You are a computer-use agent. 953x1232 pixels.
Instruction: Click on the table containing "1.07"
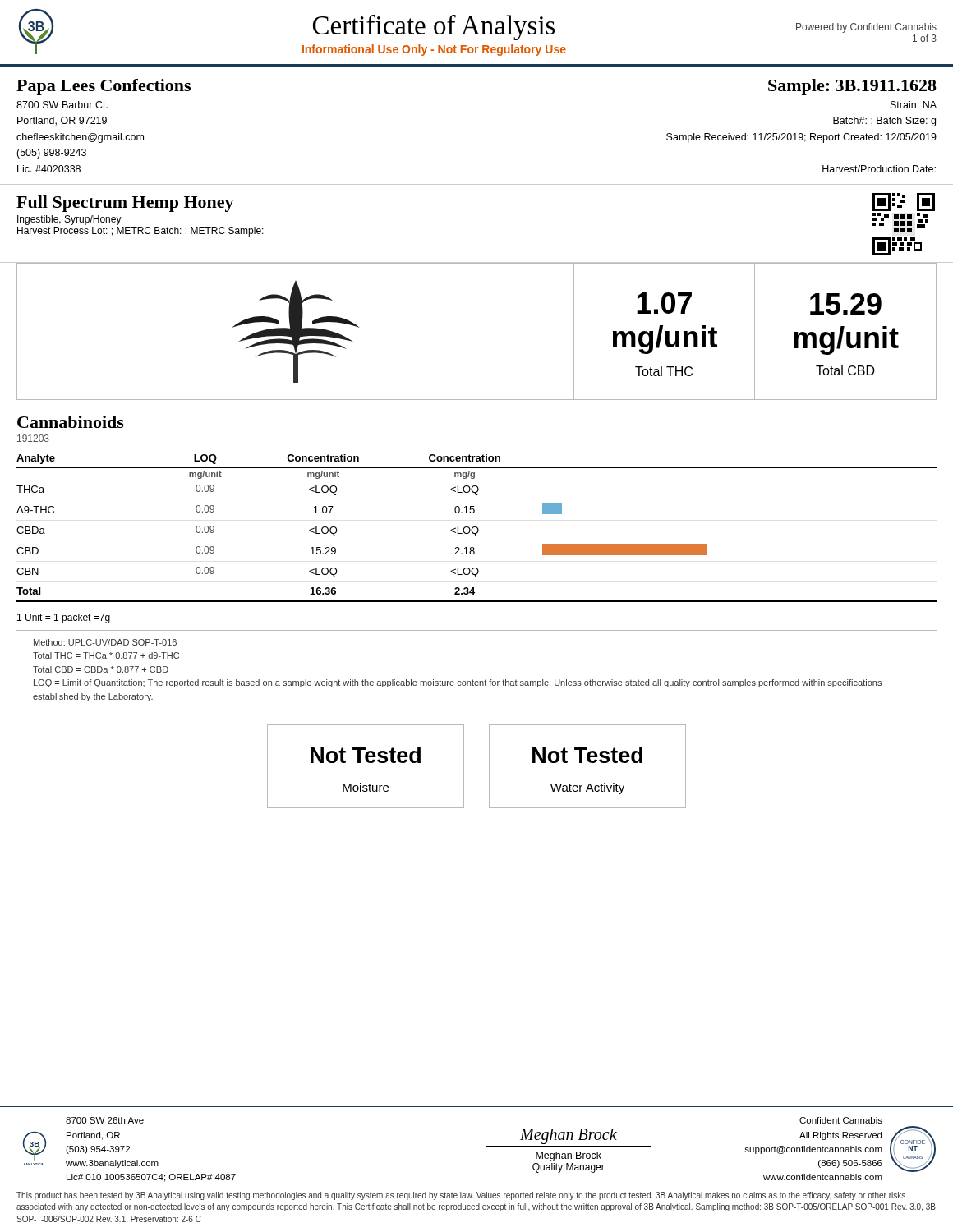click(x=476, y=529)
